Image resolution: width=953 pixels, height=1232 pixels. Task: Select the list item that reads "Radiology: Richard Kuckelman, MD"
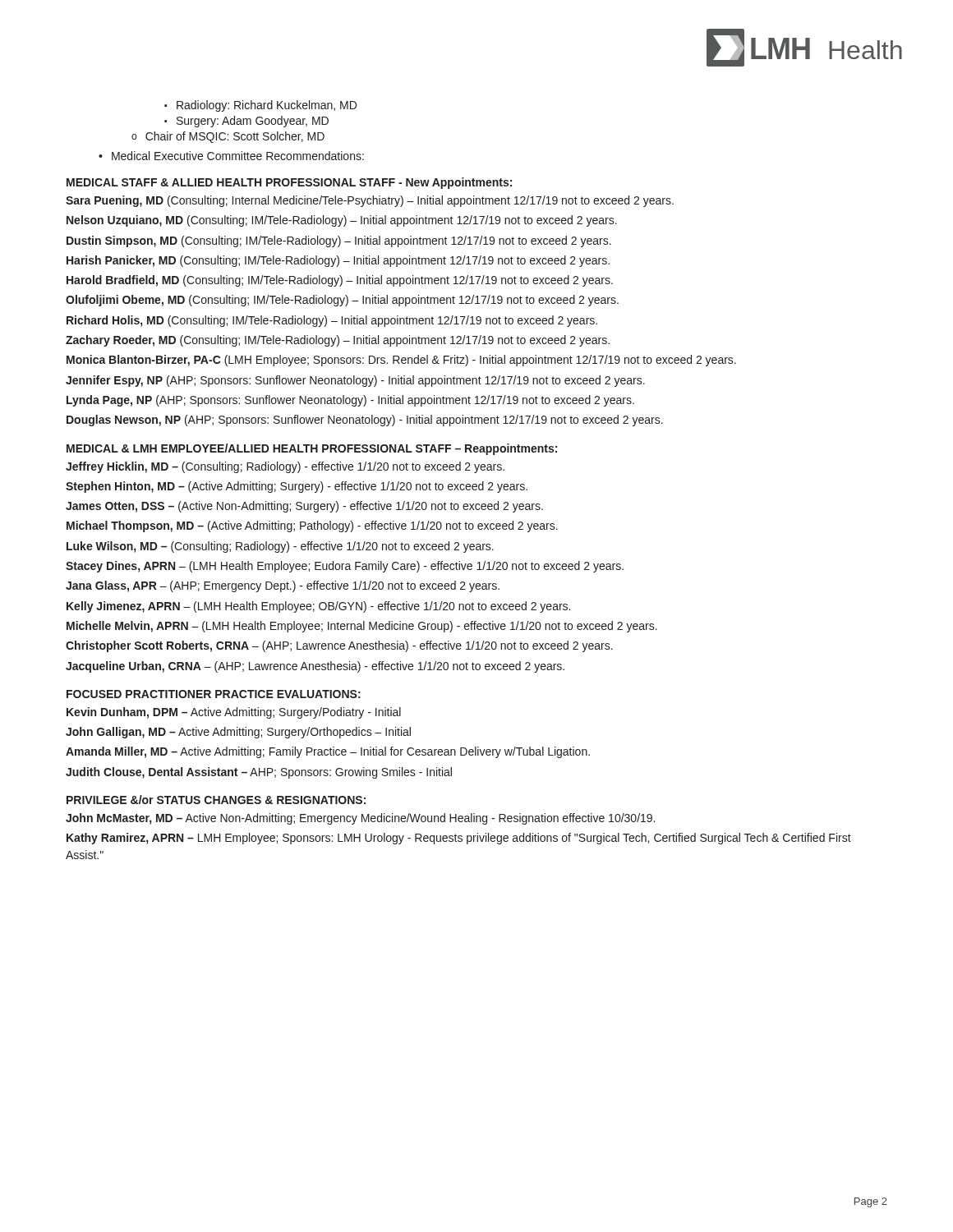point(267,105)
